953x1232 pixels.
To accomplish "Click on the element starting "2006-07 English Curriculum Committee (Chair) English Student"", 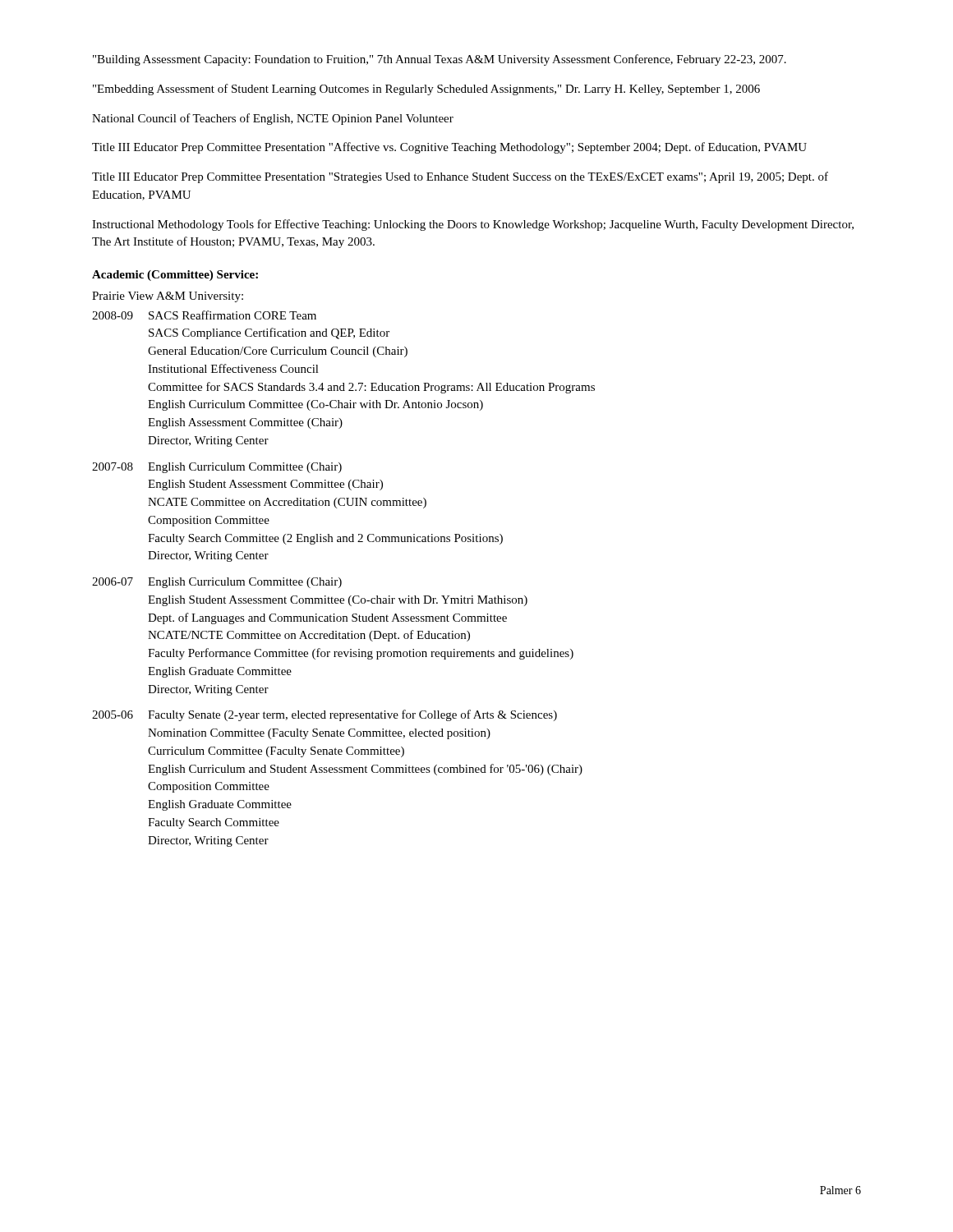I will point(476,636).
